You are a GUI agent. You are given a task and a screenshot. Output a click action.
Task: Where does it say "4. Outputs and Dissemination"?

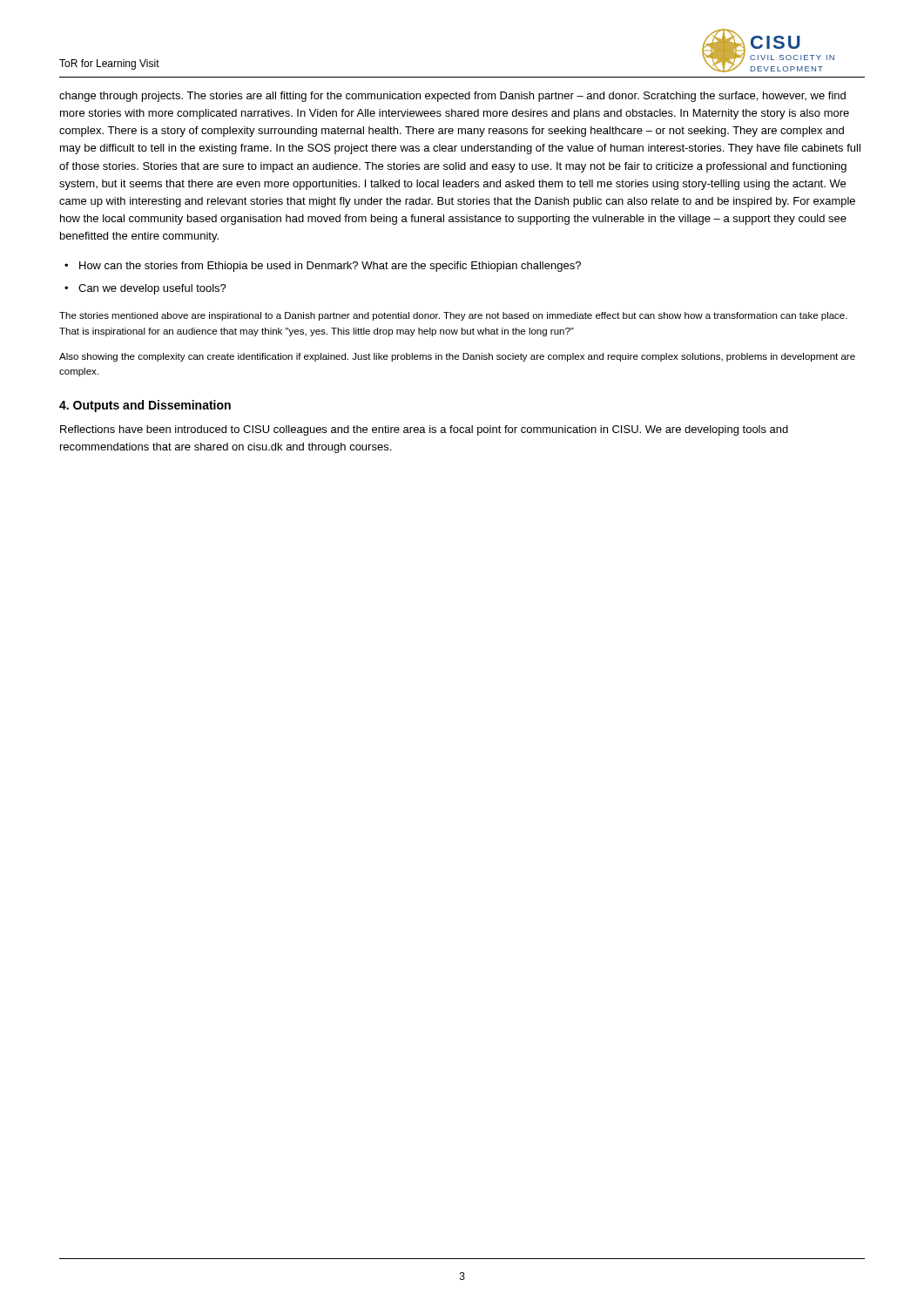click(145, 405)
